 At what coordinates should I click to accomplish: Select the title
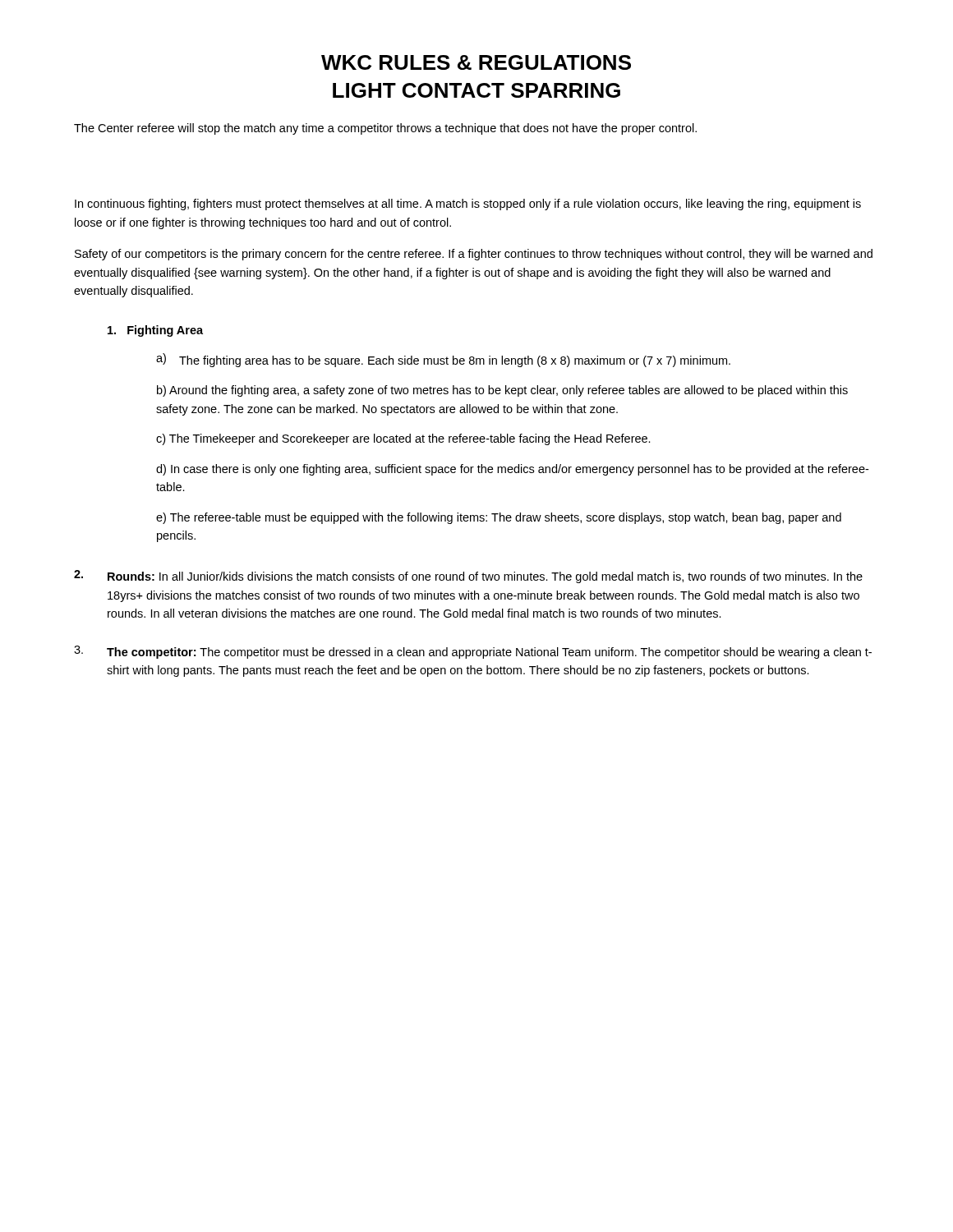pos(476,77)
